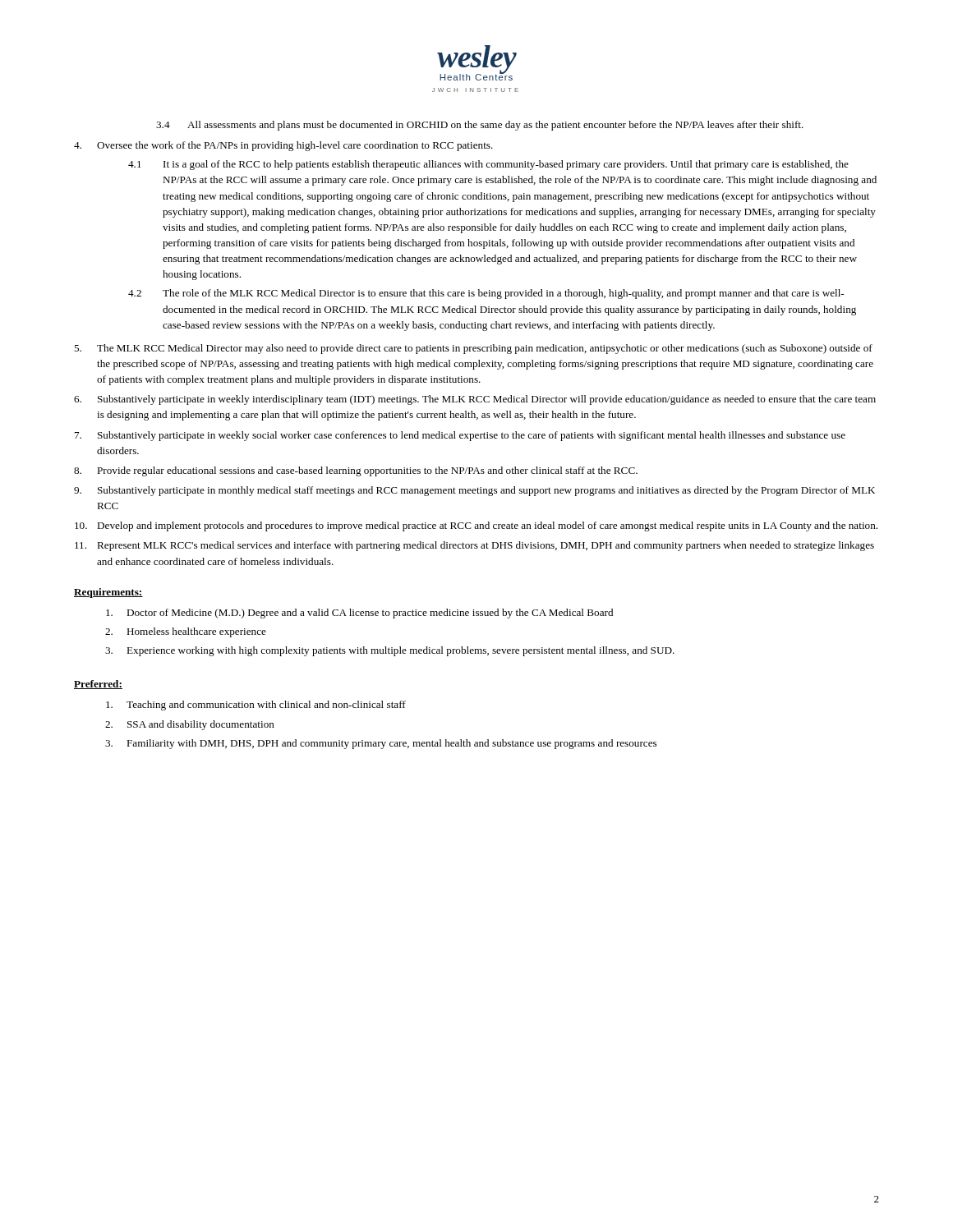Click the passage that begins "11. Represent MLK"
This screenshot has width=953, height=1232.
tap(476, 553)
